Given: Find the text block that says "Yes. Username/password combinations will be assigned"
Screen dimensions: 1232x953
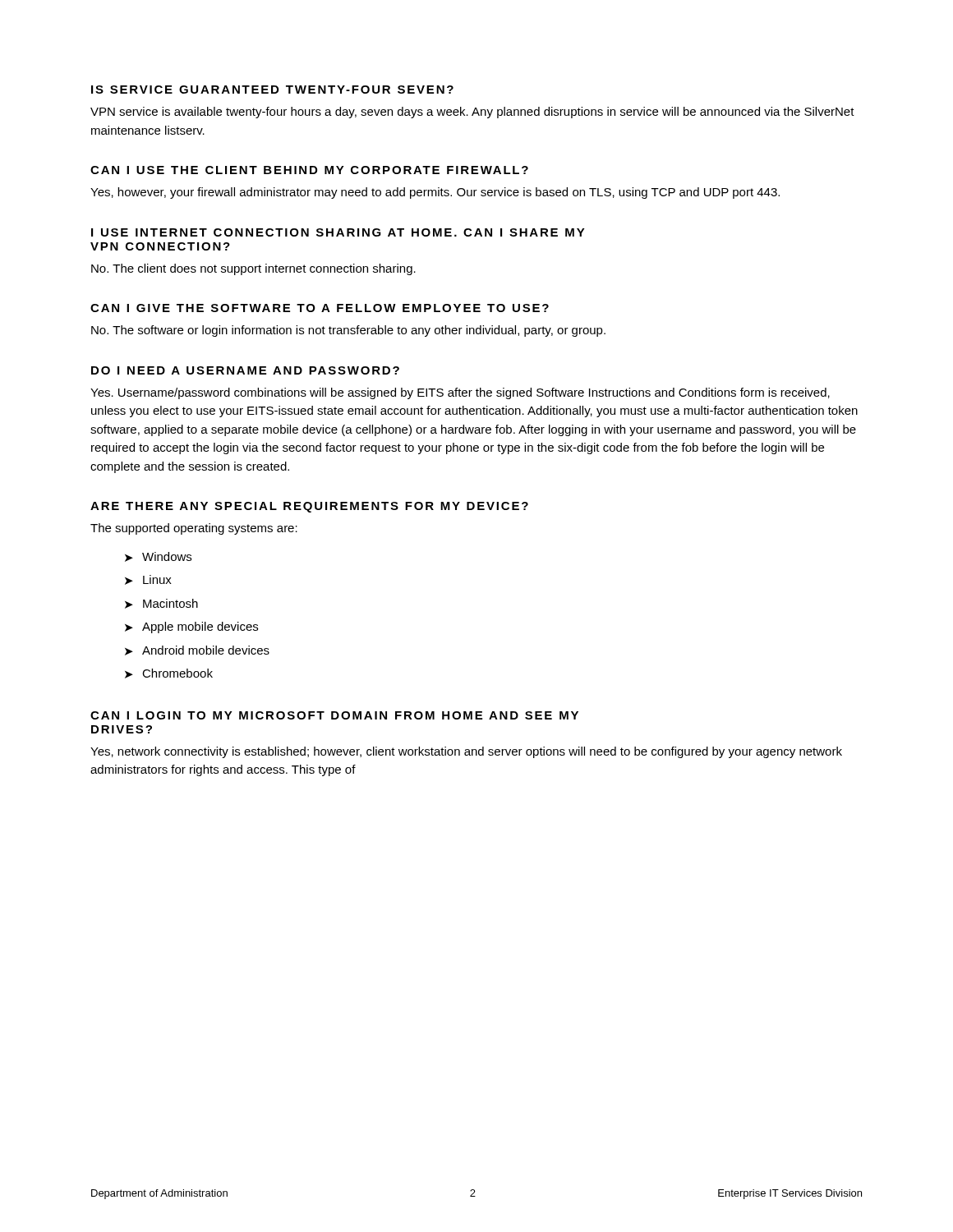Looking at the screenshot, I should [x=474, y=429].
